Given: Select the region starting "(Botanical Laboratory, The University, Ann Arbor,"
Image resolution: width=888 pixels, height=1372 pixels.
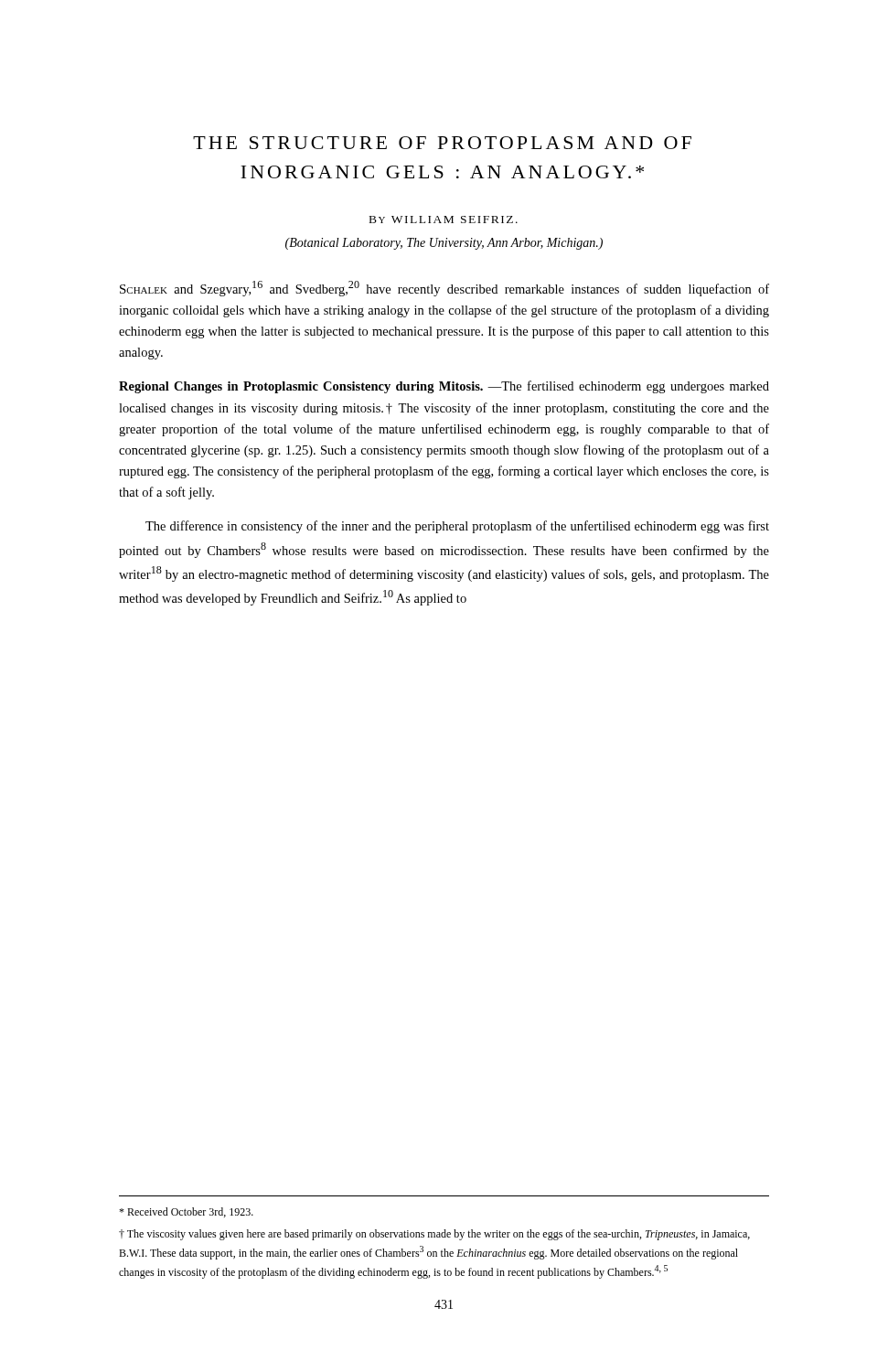Looking at the screenshot, I should (444, 243).
